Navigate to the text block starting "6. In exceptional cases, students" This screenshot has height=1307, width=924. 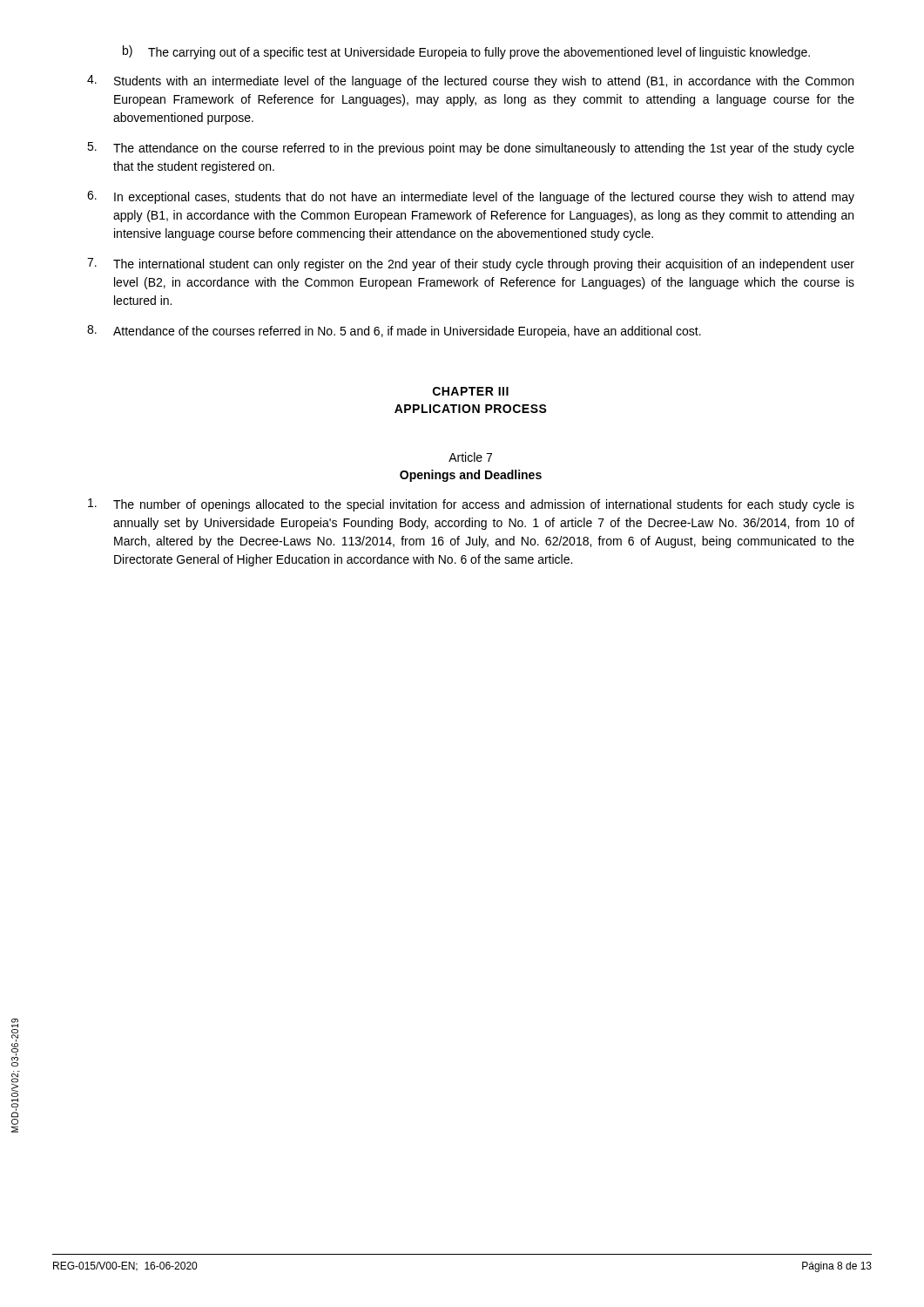click(471, 216)
